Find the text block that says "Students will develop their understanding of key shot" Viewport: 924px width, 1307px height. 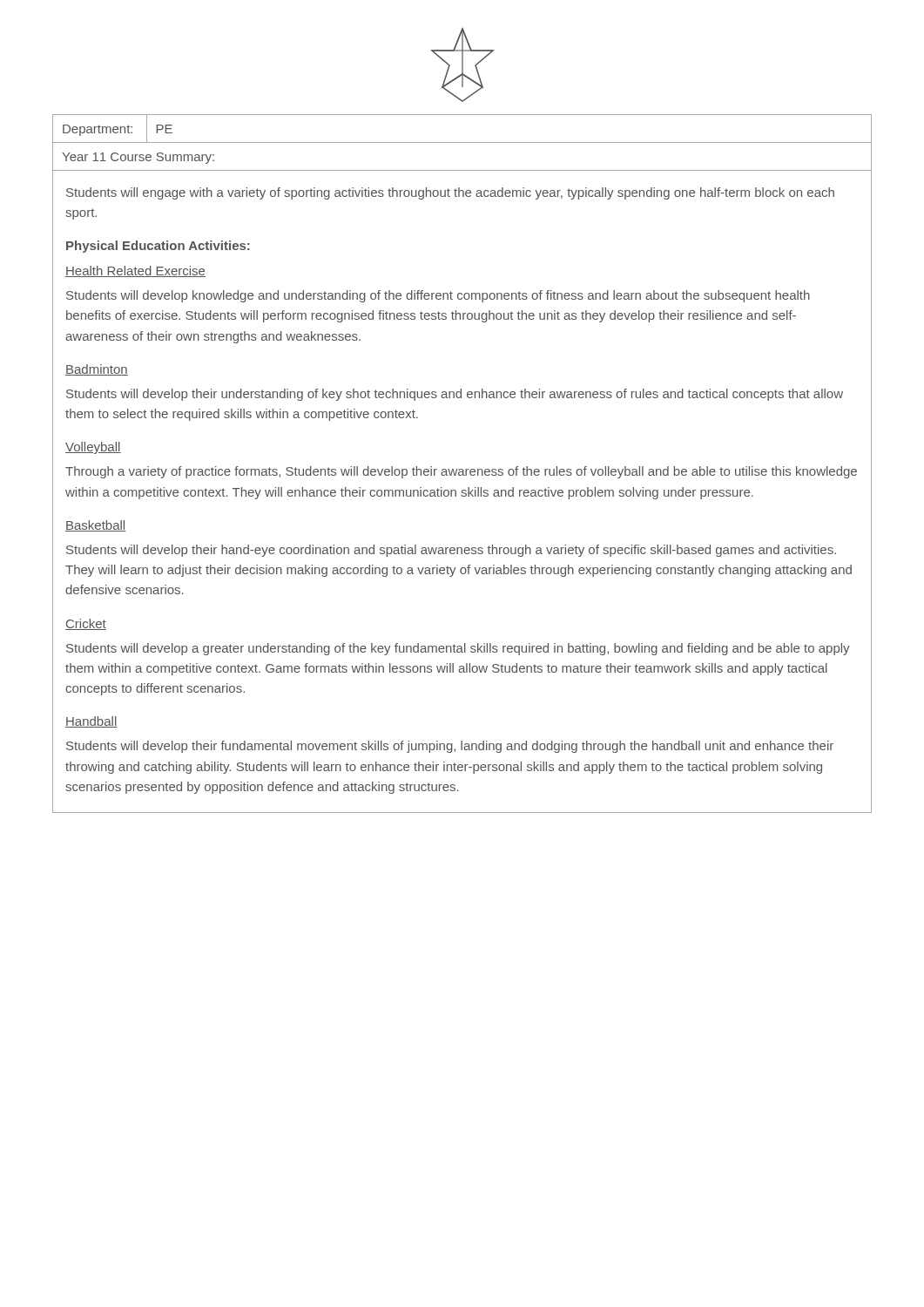coord(454,403)
